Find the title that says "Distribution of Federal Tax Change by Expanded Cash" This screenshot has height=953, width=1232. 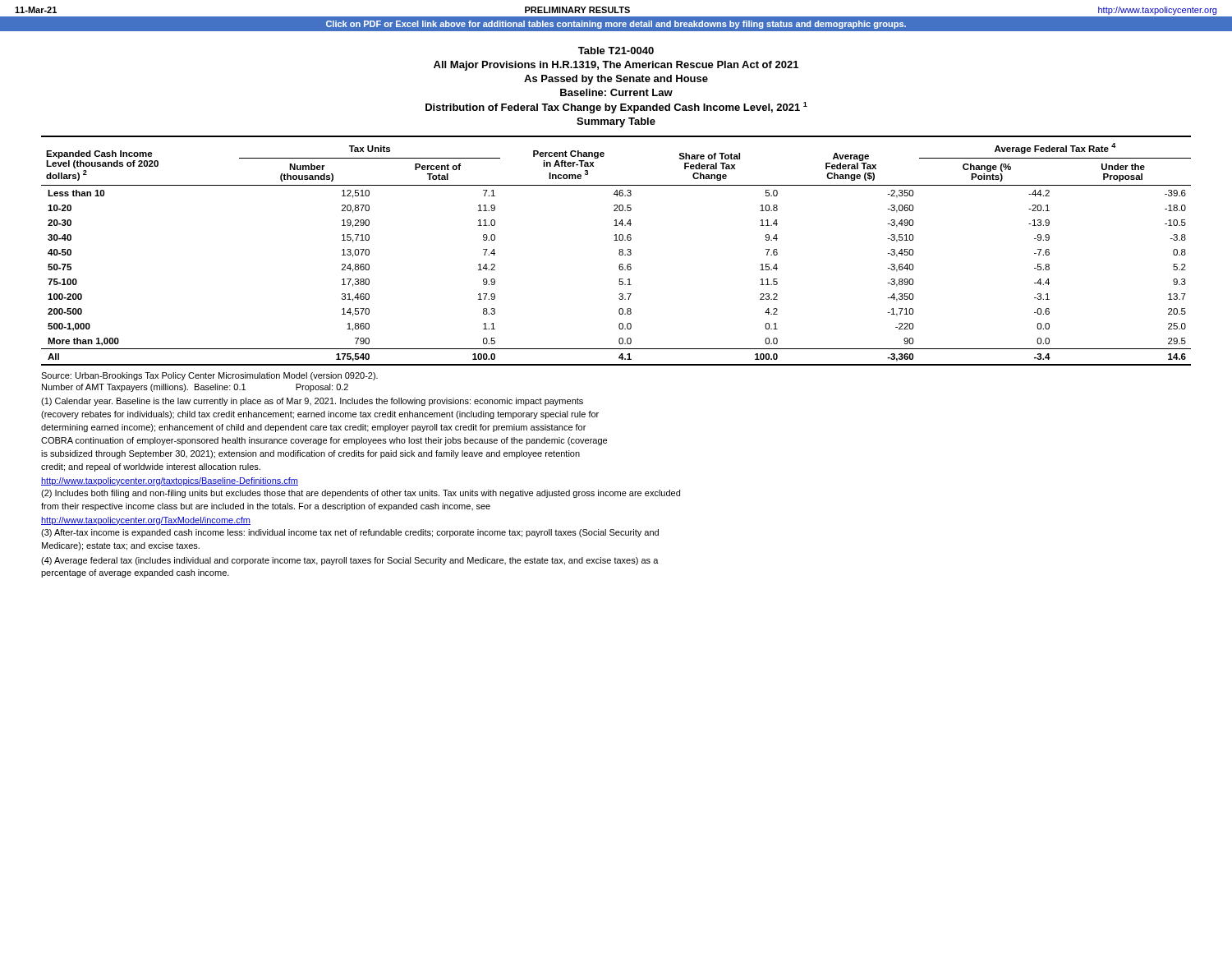click(x=616, y=107)
